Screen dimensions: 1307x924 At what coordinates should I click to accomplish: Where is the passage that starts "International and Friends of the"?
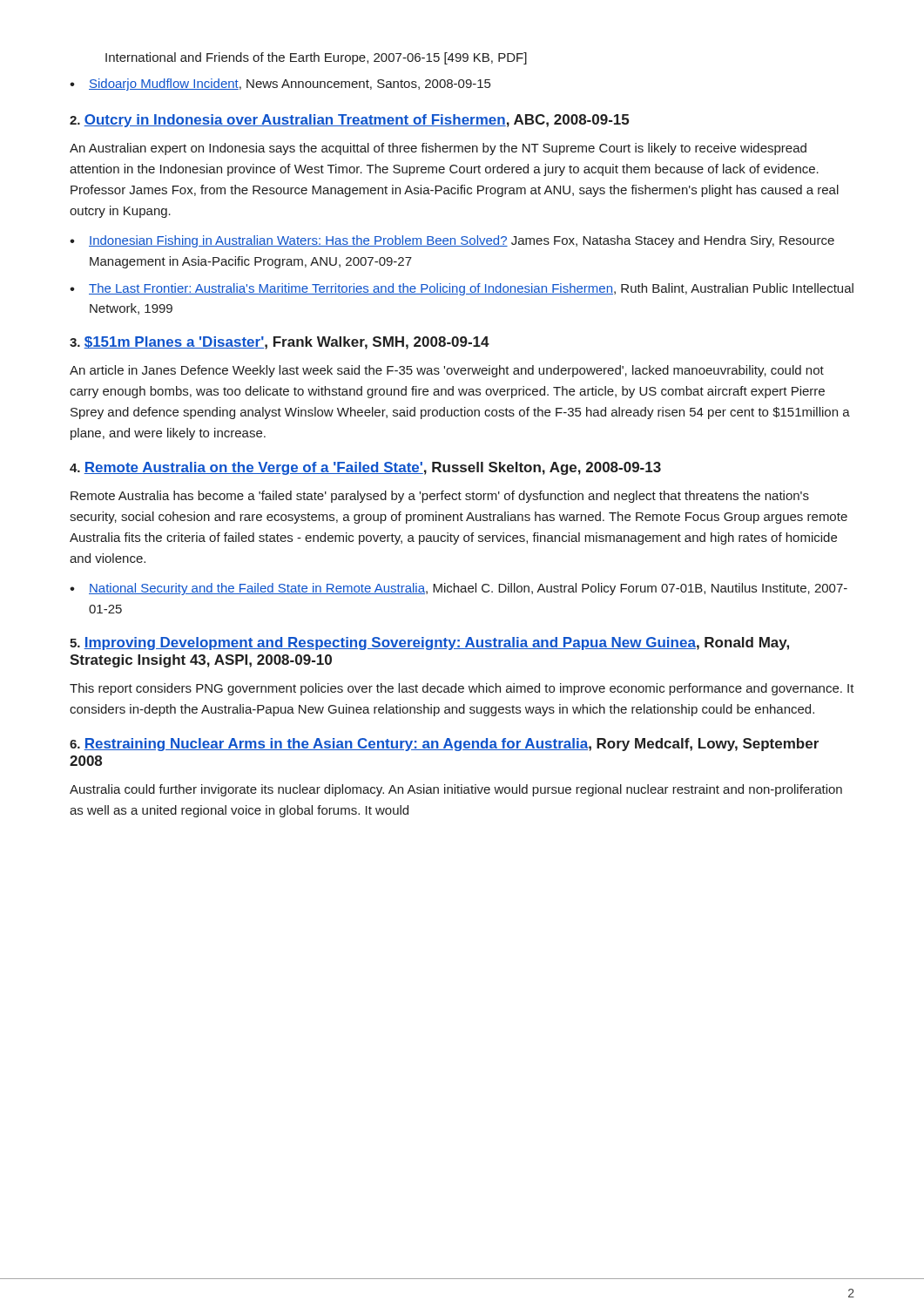(x=316, y=57)
